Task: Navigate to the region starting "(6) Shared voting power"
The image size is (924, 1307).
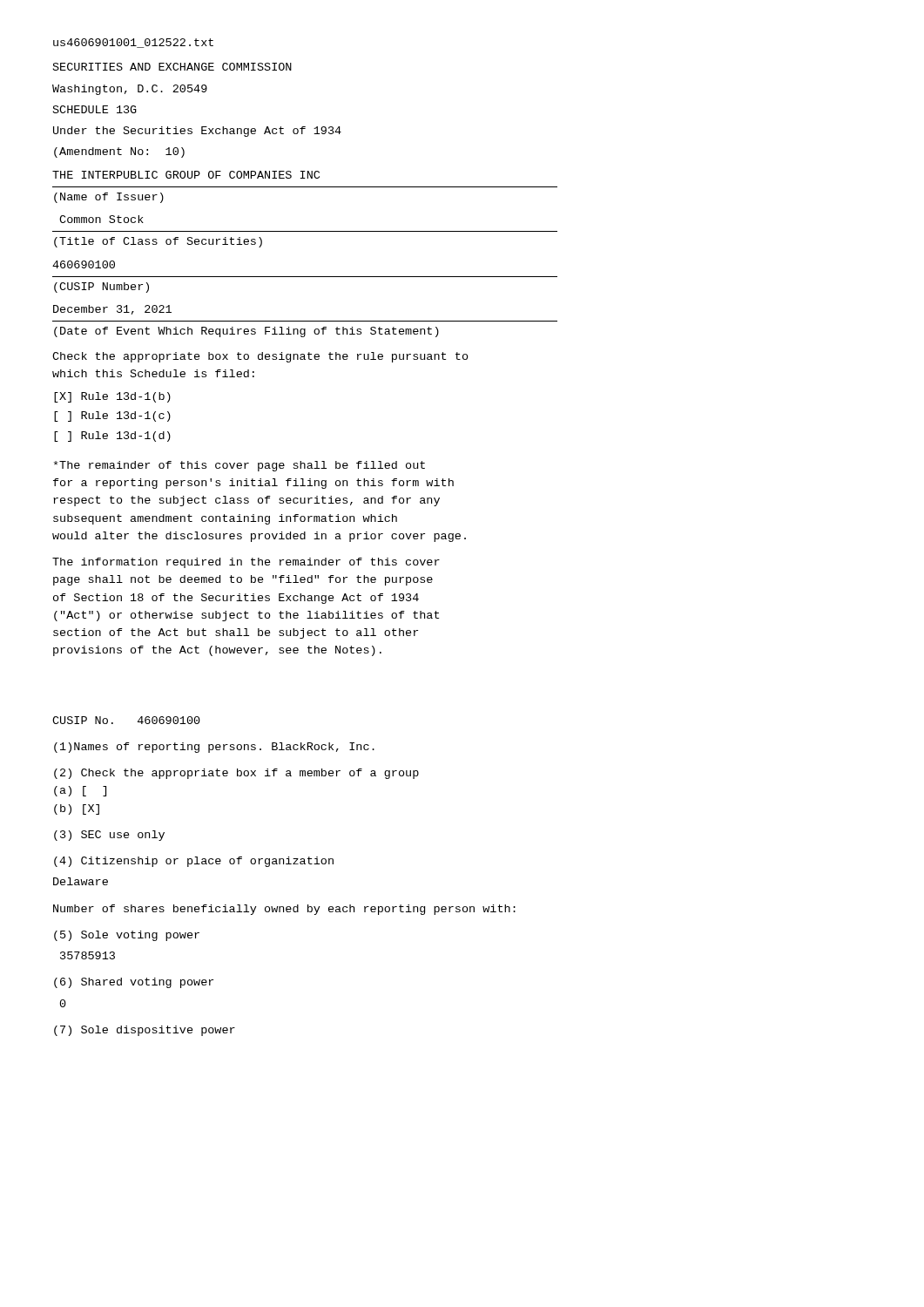Action: [133, 983]
